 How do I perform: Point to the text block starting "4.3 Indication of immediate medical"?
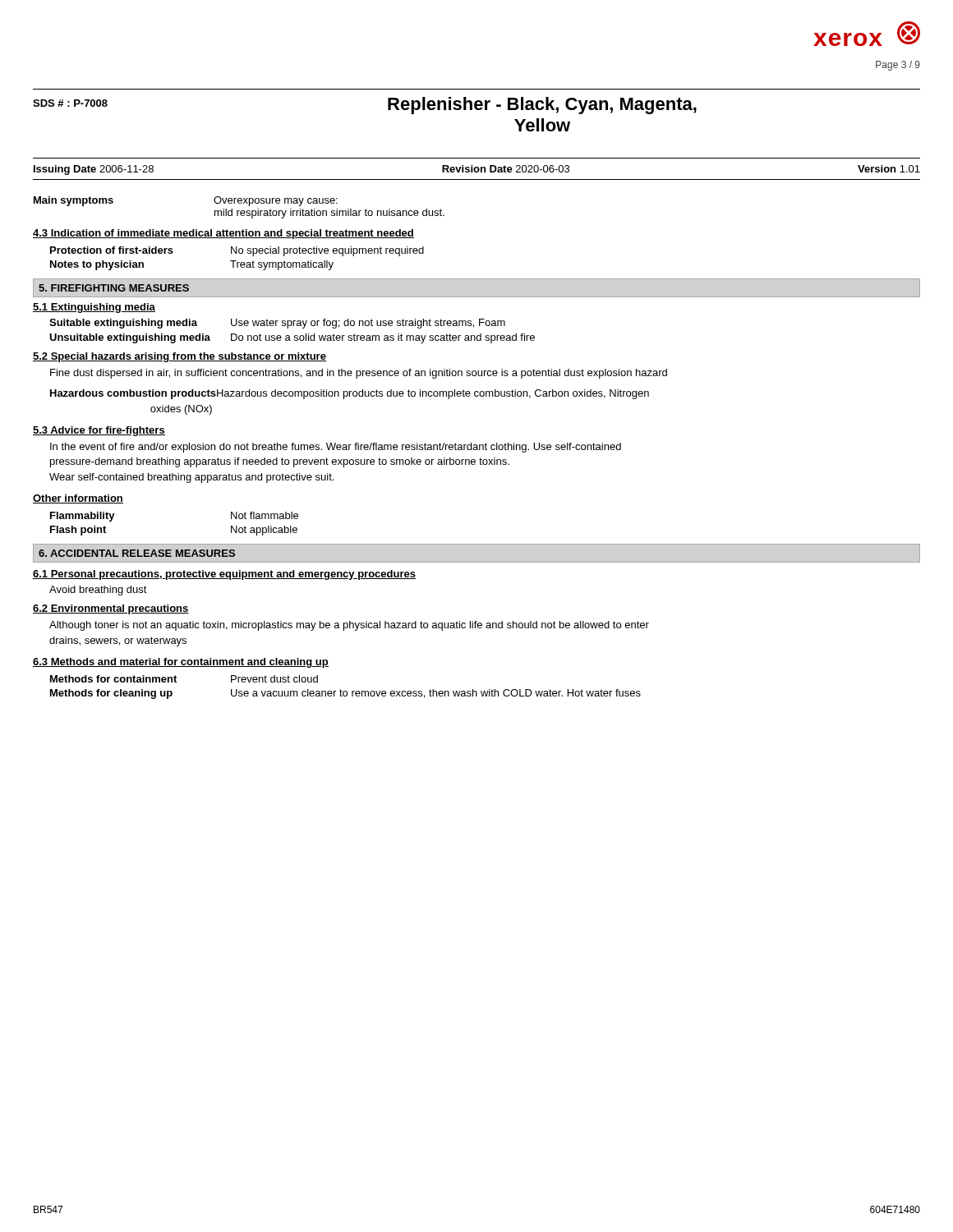click(x=223, y=233)
